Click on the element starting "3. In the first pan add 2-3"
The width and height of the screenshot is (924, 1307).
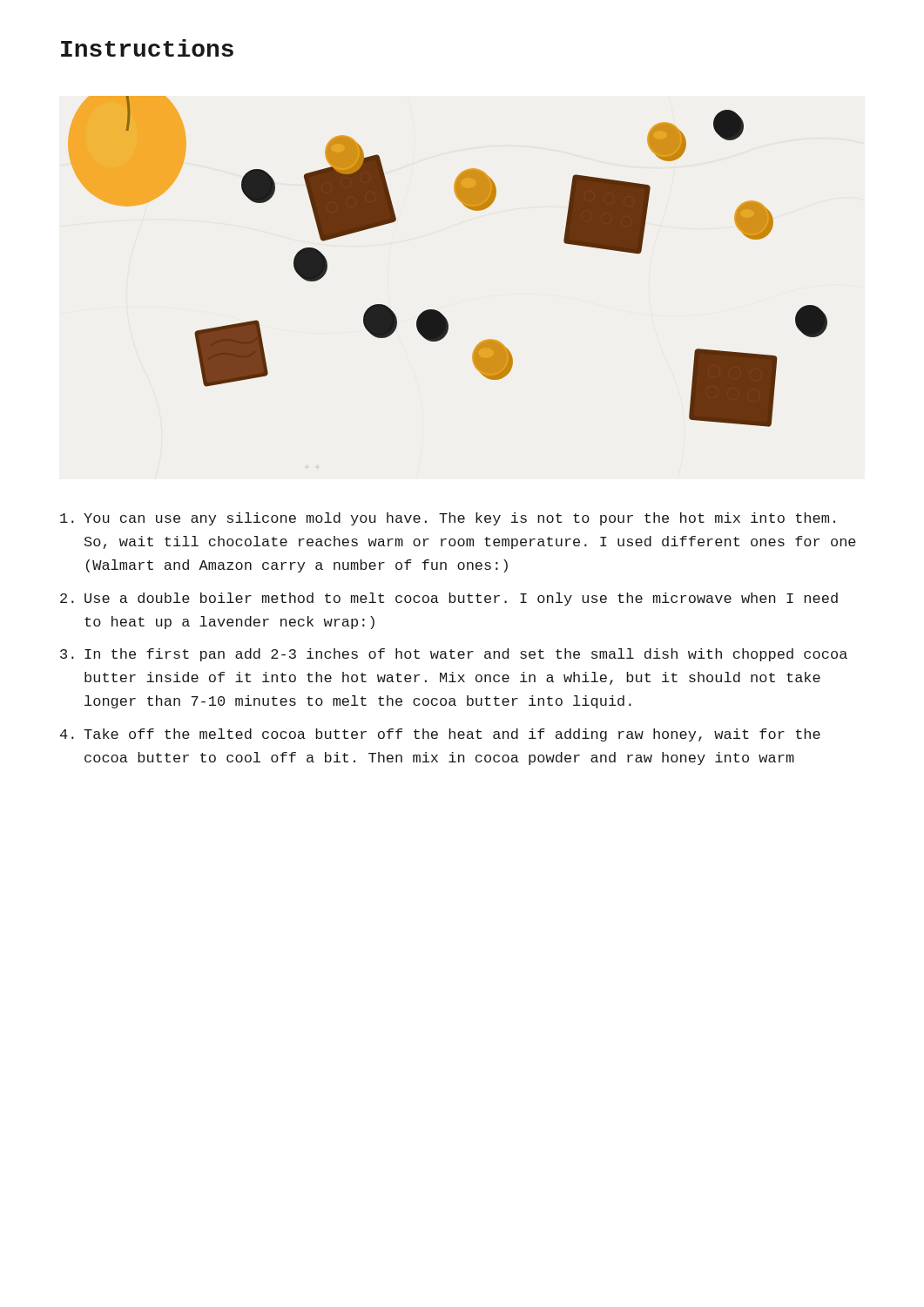tap(462, 679)
